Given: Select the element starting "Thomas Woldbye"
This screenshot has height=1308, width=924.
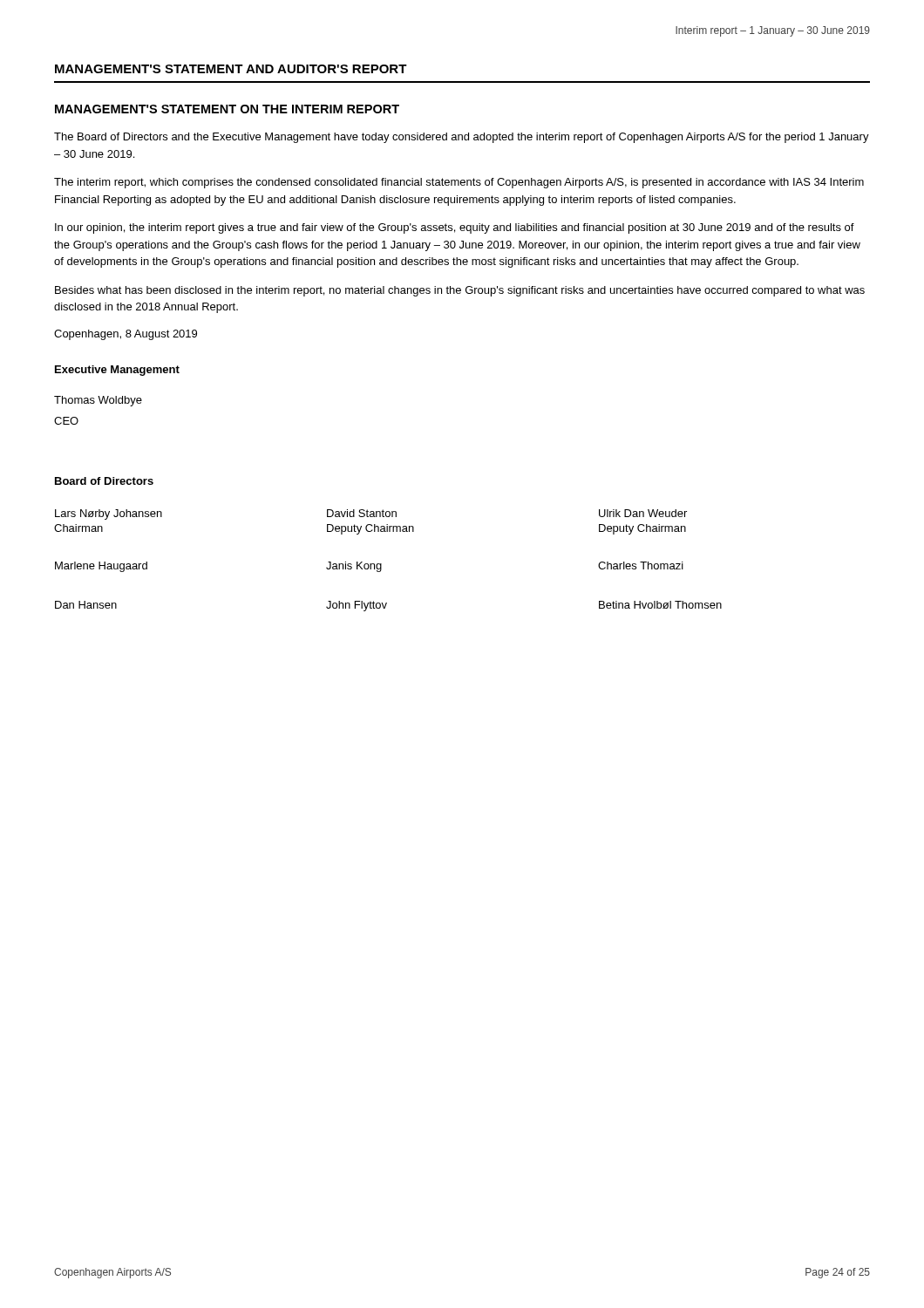Looking at the screenshot, I should [98, 399].
